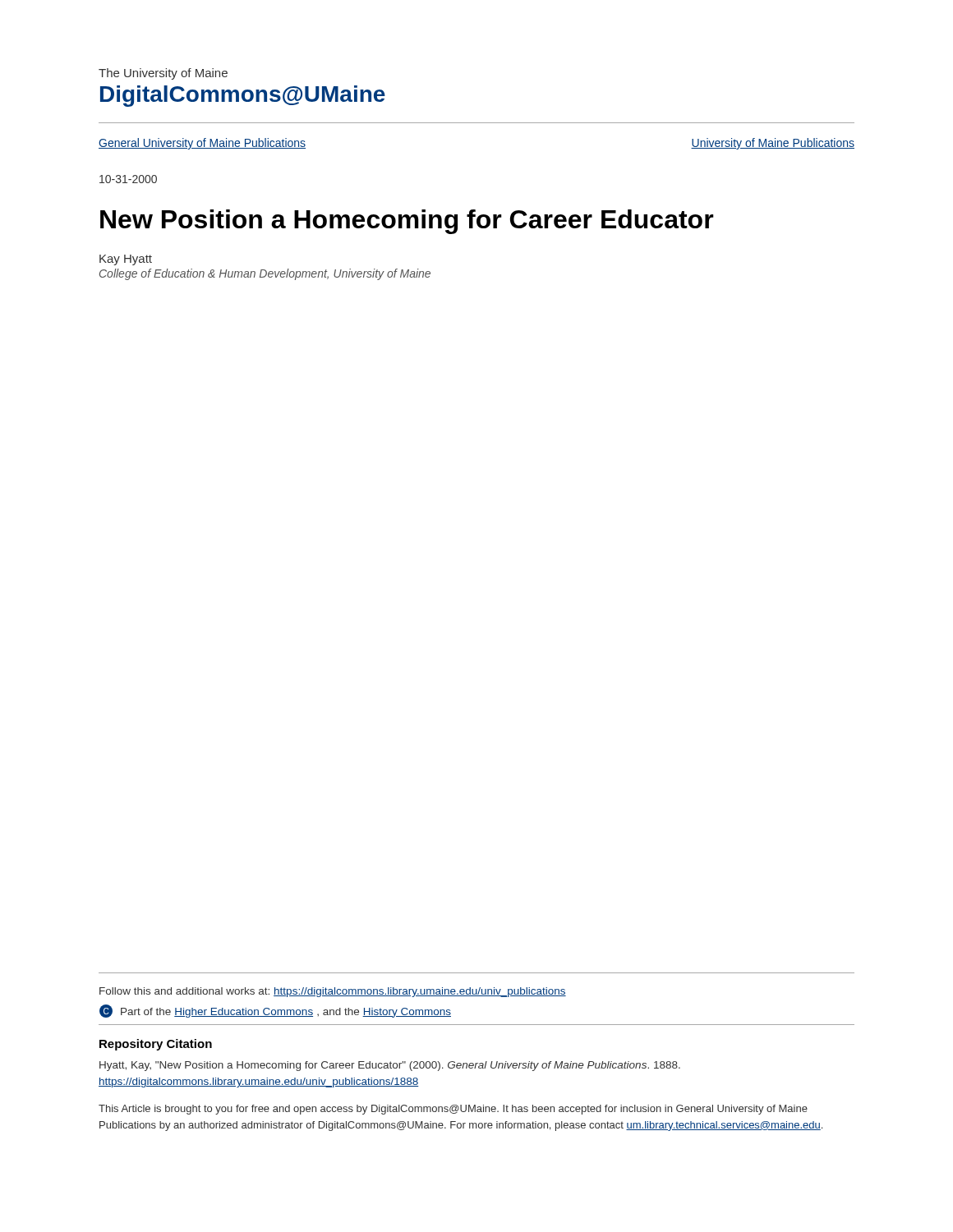
Task: Locate the block of text that opens with "C Part of the Higher"
Action: tap(275, 1011)
